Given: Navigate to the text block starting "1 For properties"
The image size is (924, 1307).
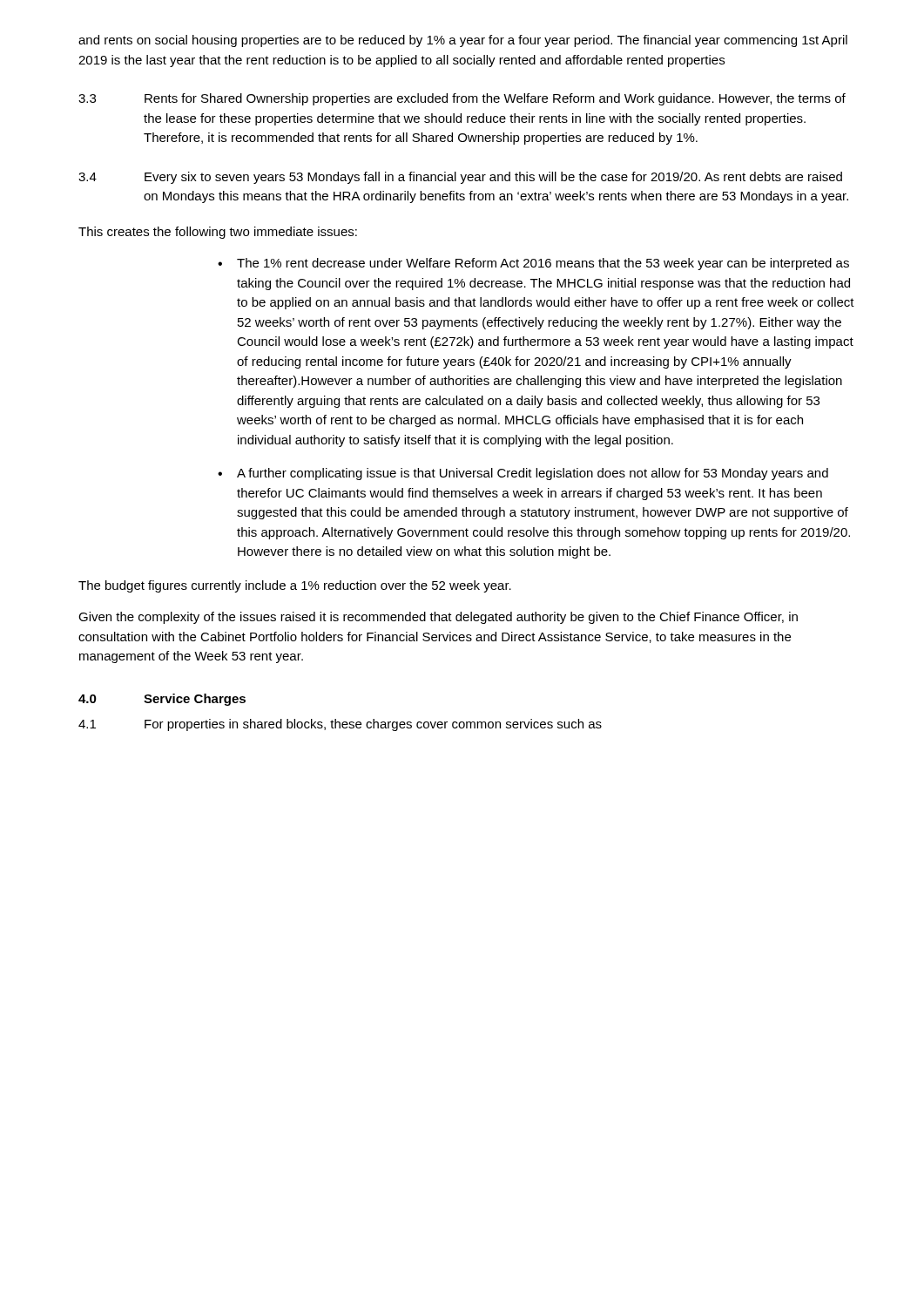Looking at the screenshot, I should 469,724.
